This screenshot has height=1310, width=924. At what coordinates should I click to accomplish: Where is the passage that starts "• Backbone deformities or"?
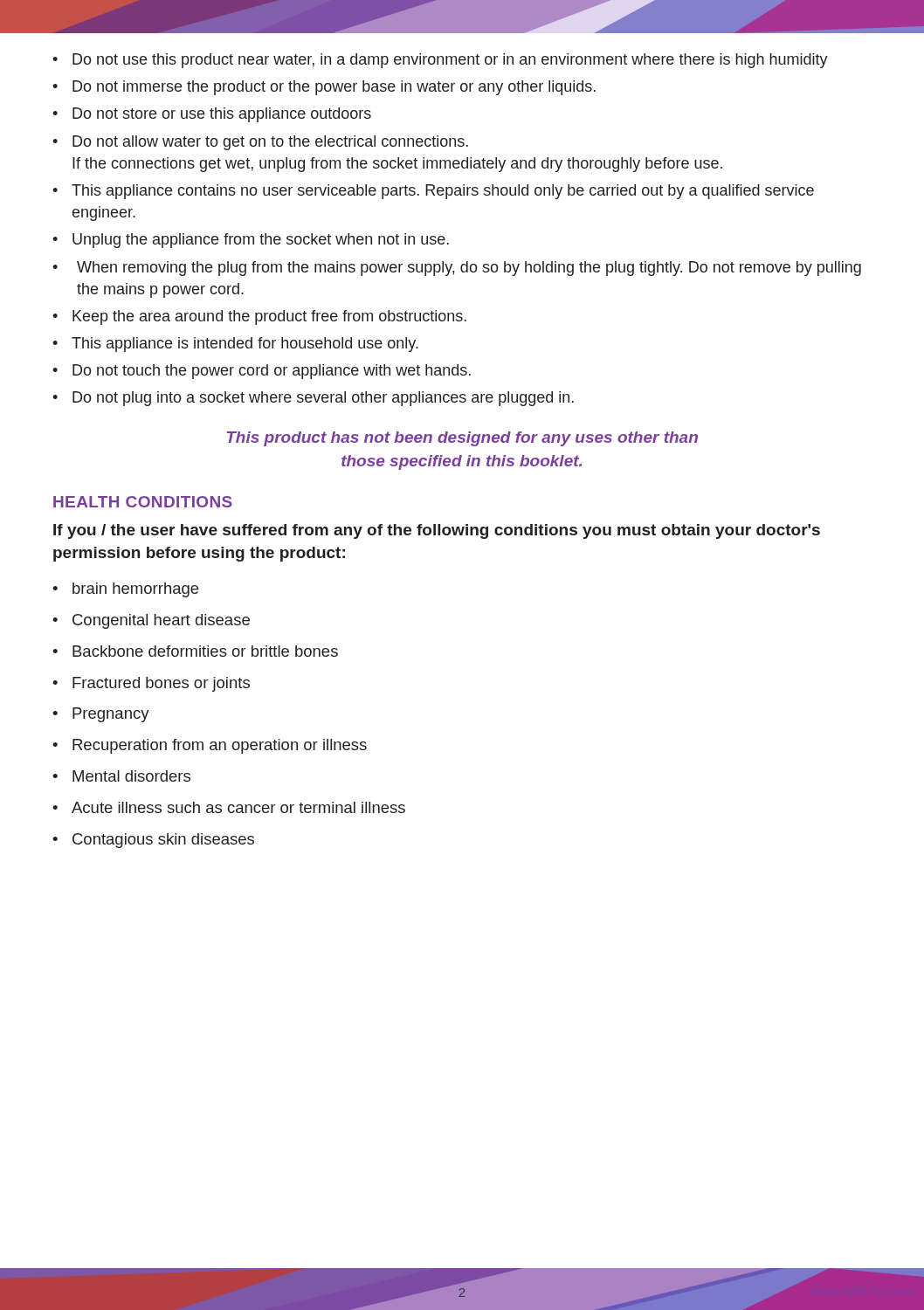[195, 651]
